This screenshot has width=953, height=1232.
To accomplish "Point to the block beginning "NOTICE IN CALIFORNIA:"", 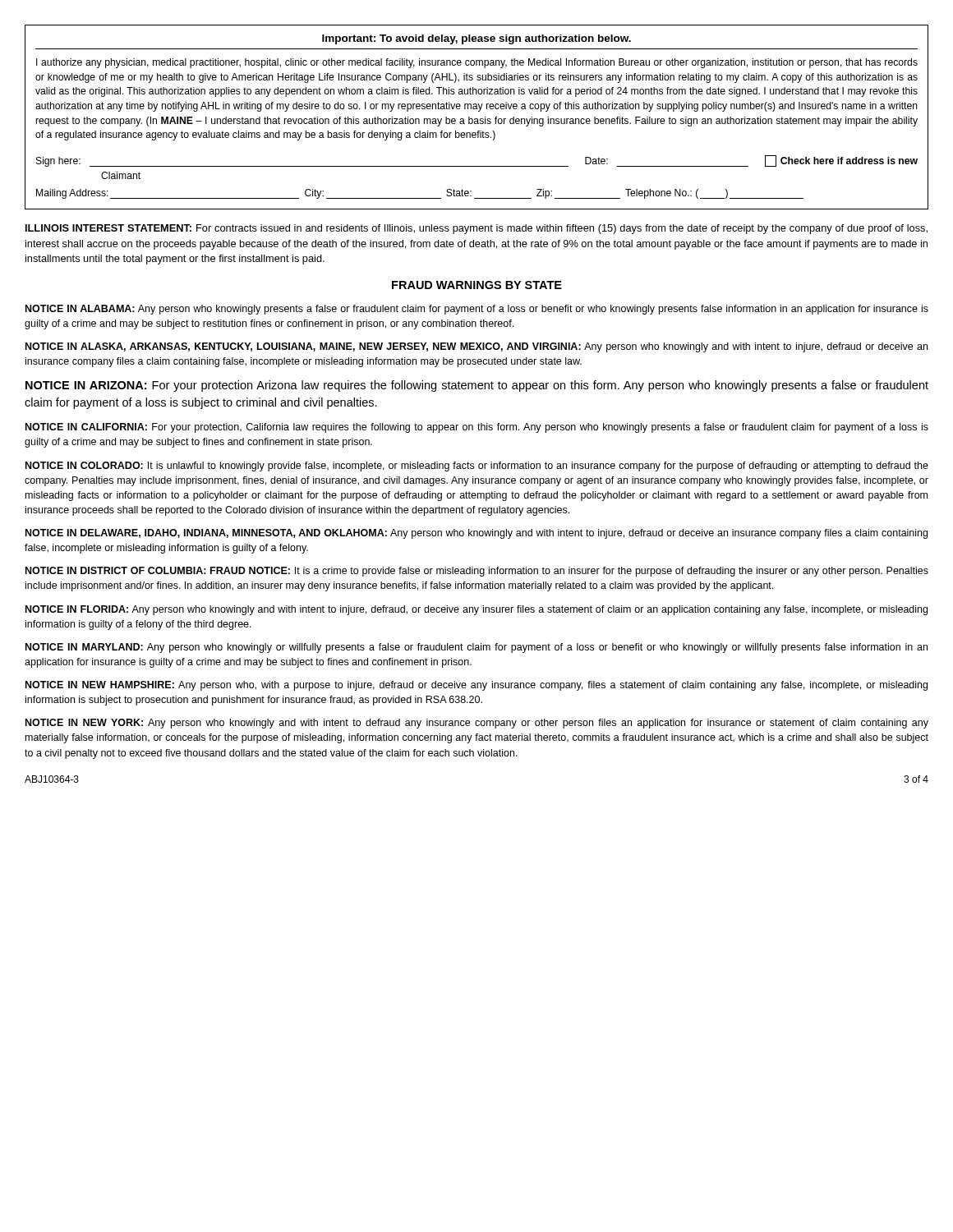I will (476, 435).
